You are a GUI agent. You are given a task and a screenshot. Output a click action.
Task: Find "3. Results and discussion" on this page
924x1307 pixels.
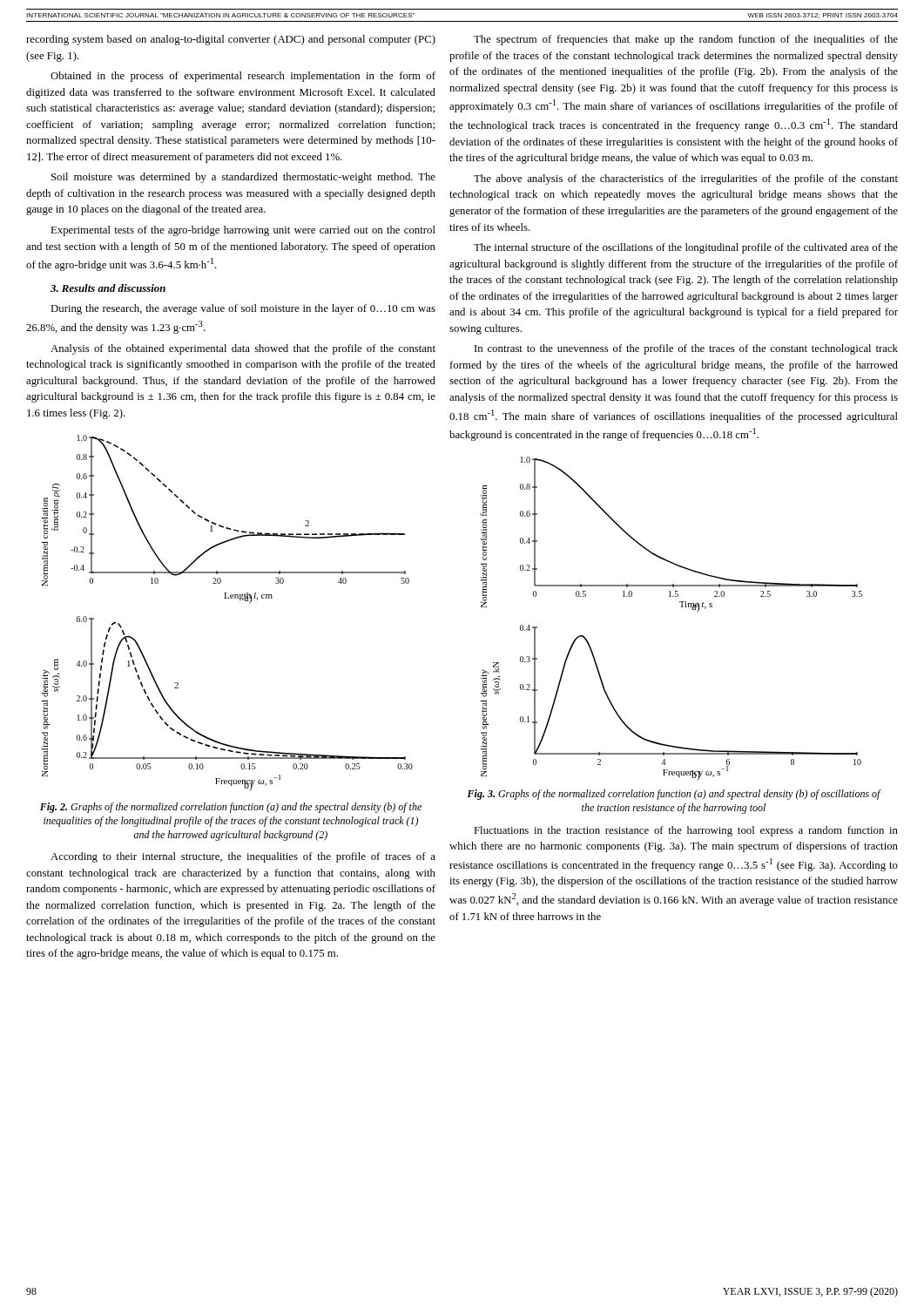[x=108, y=288]
